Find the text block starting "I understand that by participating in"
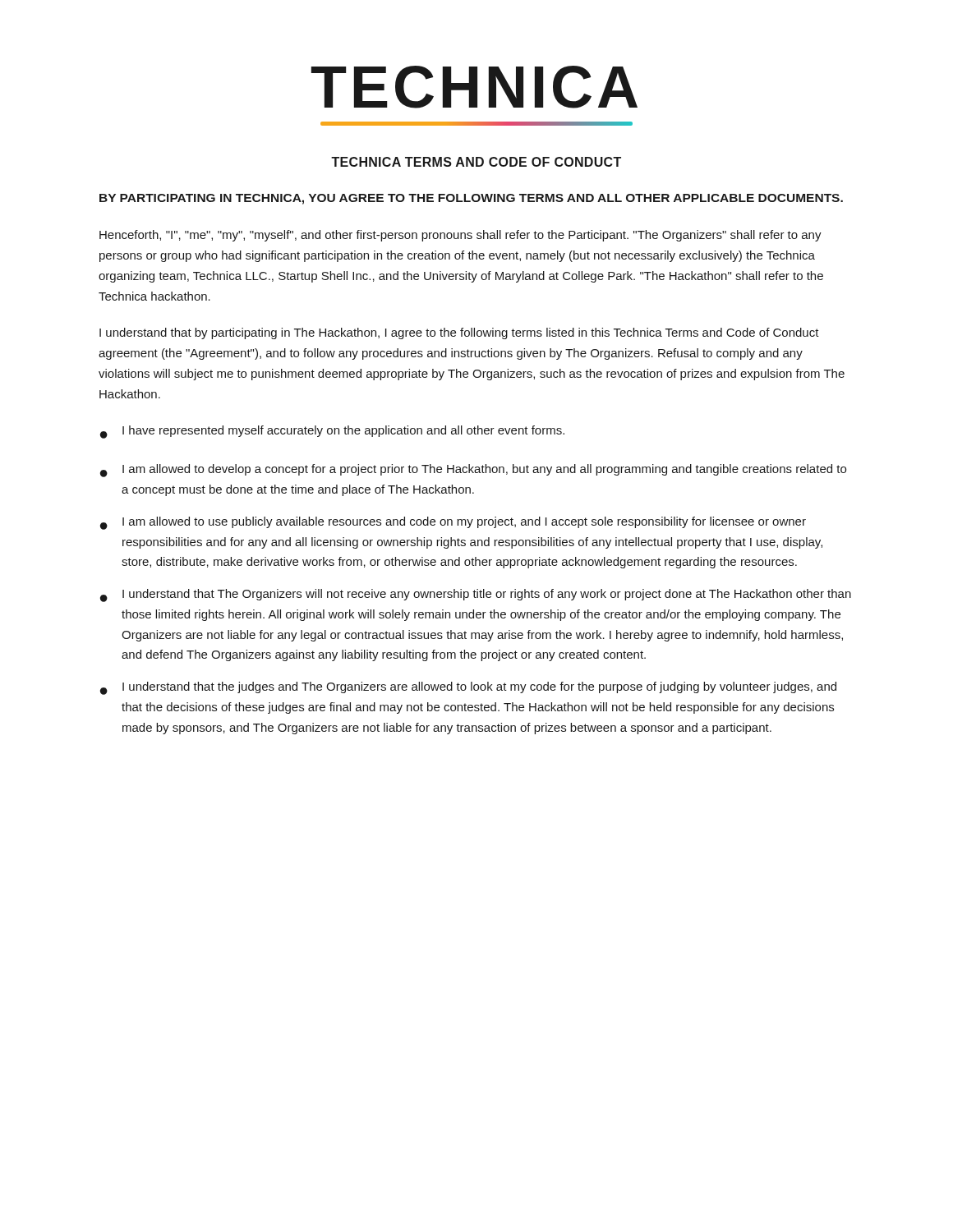Image resolution: width=953 pixels, height=1232 pixels. [472, 363]
